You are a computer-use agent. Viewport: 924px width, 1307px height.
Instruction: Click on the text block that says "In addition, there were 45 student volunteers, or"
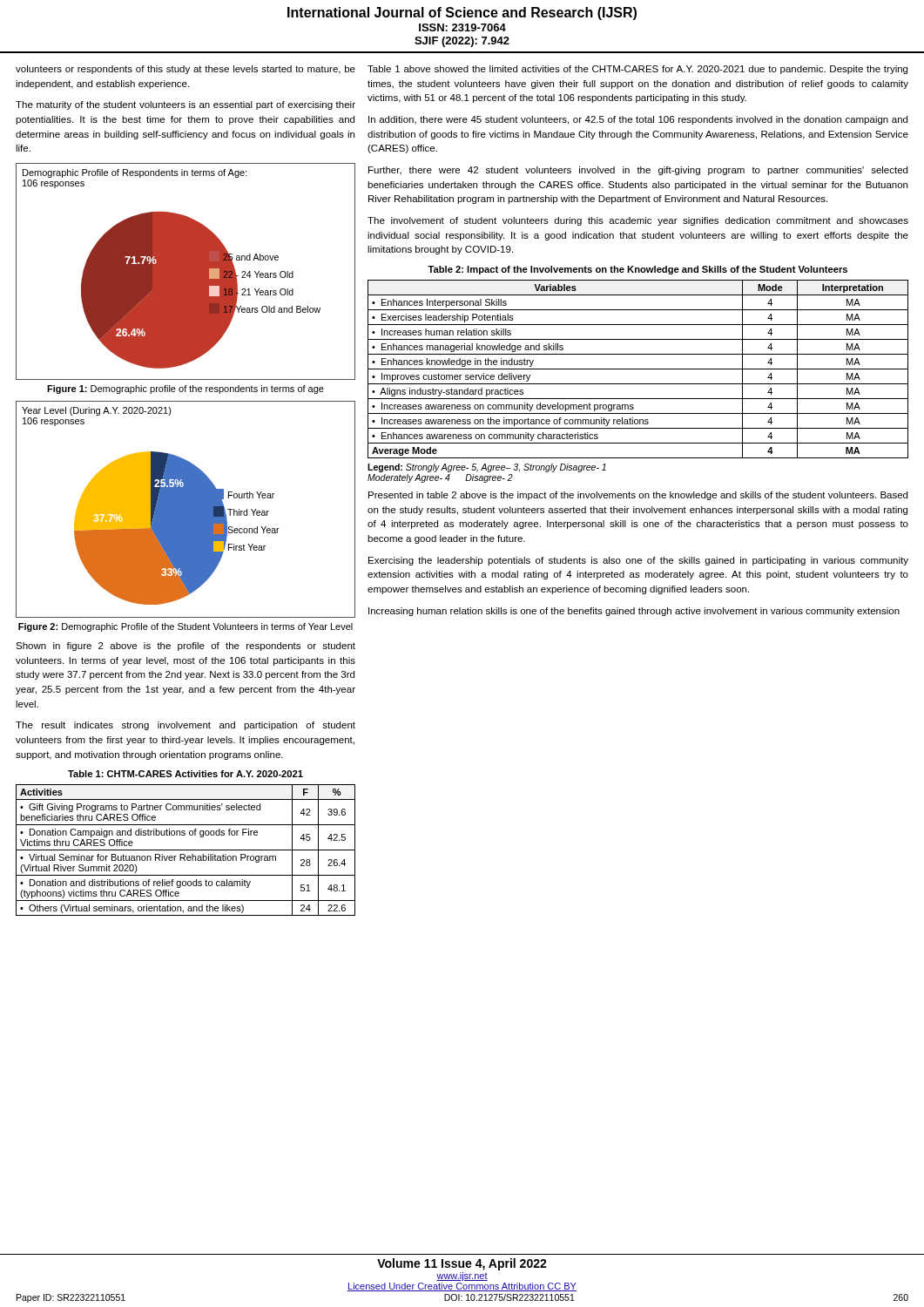click(x=638, y=134)
